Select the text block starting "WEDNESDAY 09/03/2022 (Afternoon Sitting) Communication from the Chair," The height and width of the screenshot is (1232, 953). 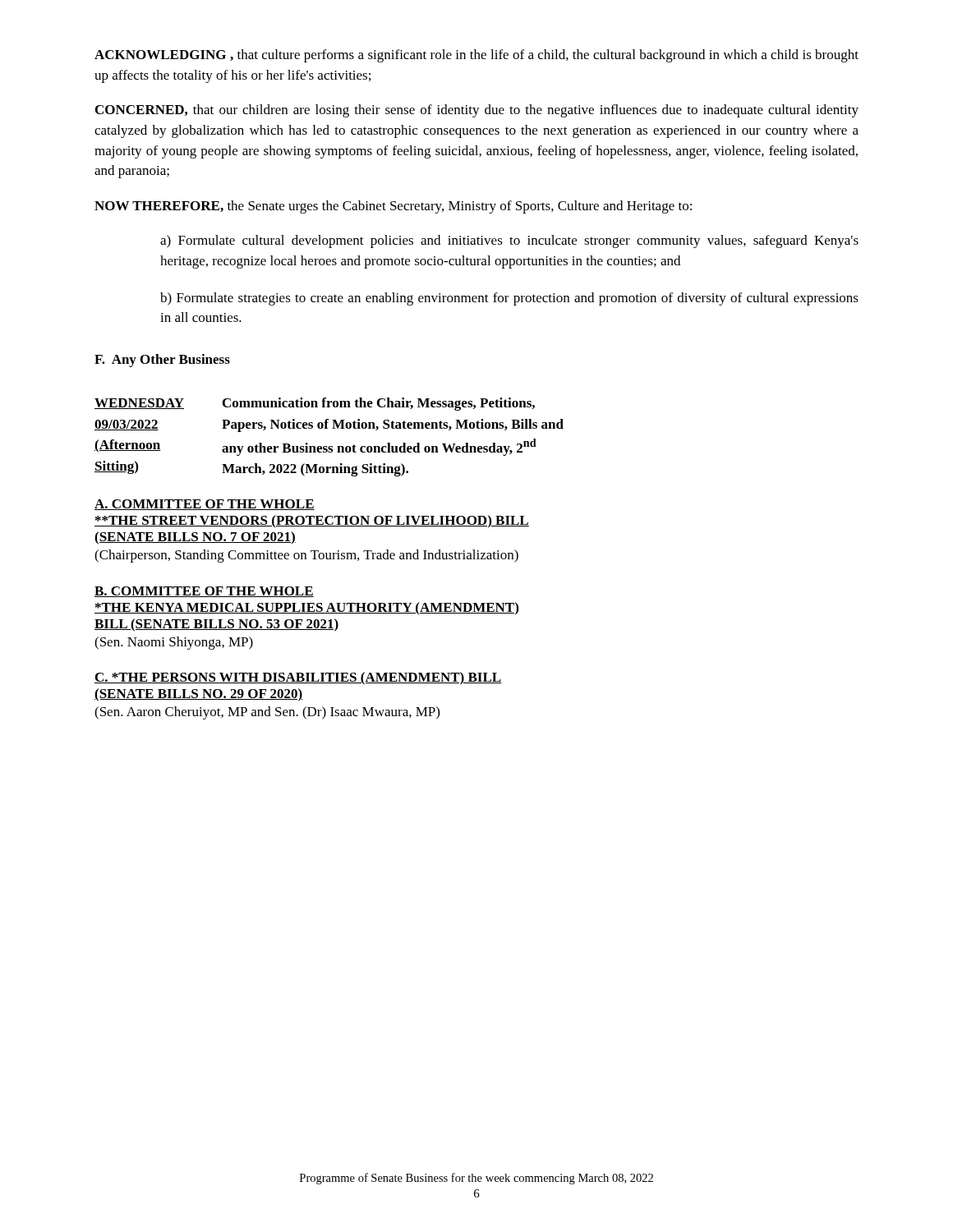476,436
